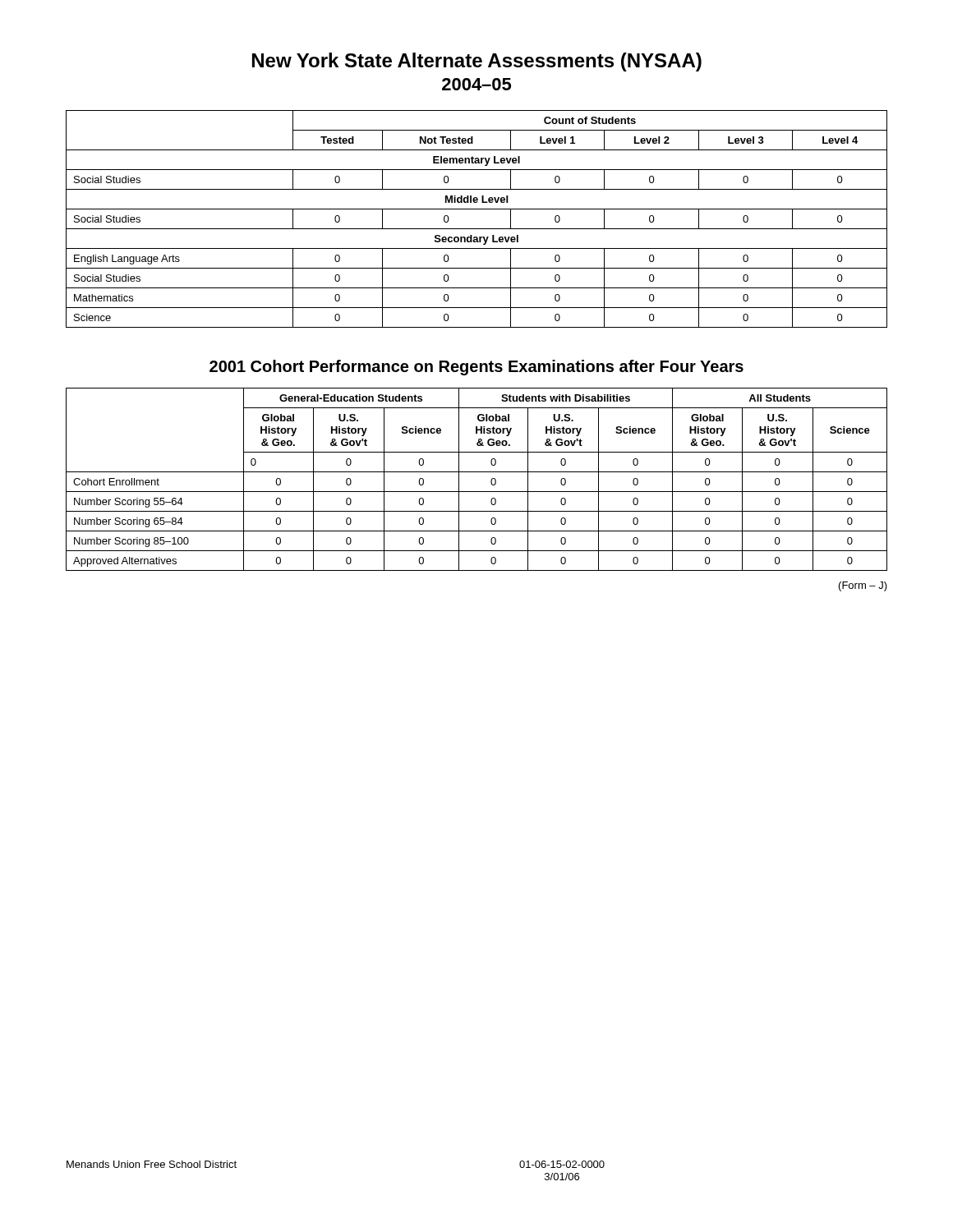Point to "(Form – J)"

pyautogui.click(x=863, y=585)
